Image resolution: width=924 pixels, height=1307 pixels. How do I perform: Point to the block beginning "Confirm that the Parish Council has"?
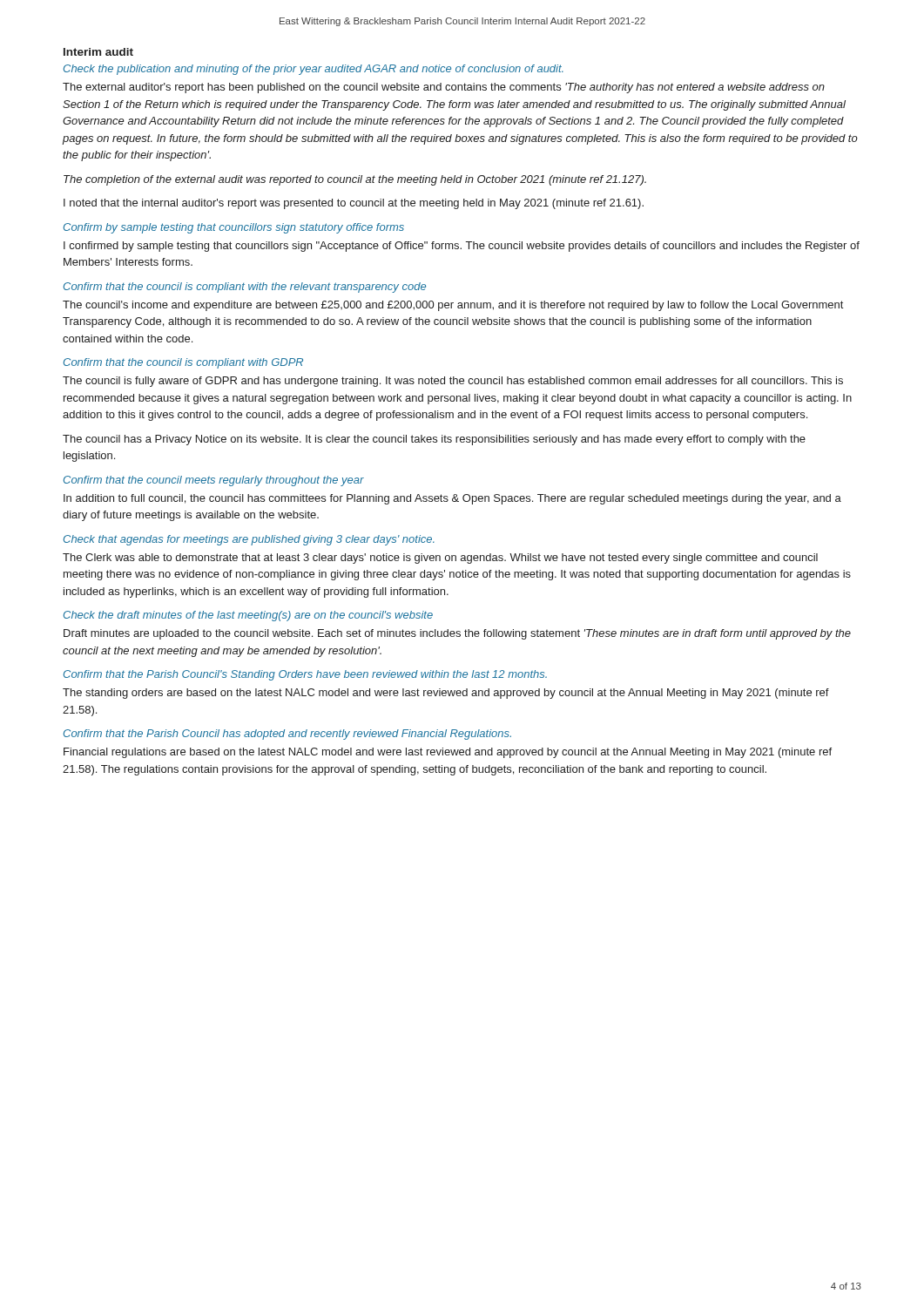pyautogui.click(x=288, y=733)
